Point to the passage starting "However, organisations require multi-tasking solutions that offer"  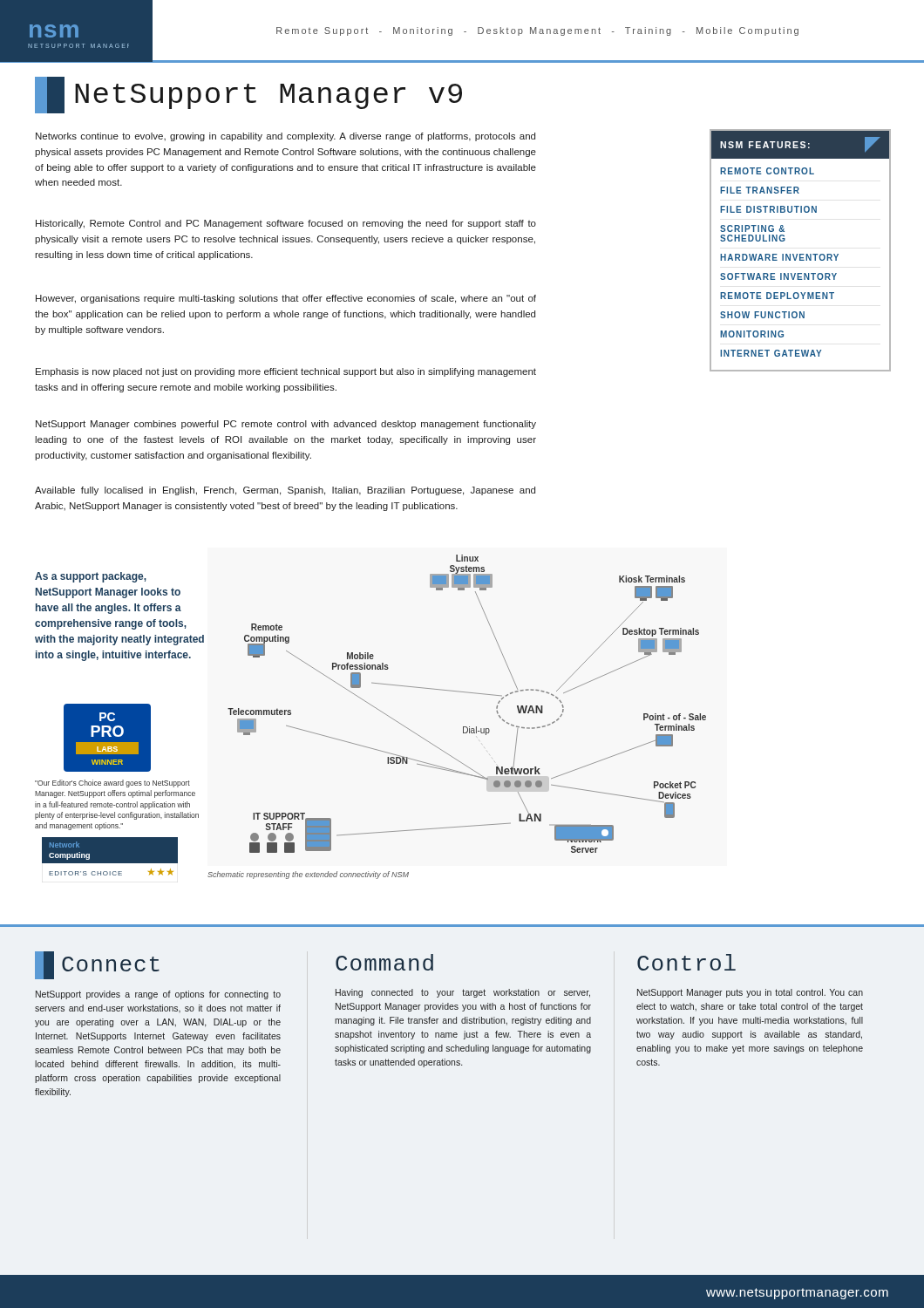tap(285, 314)
